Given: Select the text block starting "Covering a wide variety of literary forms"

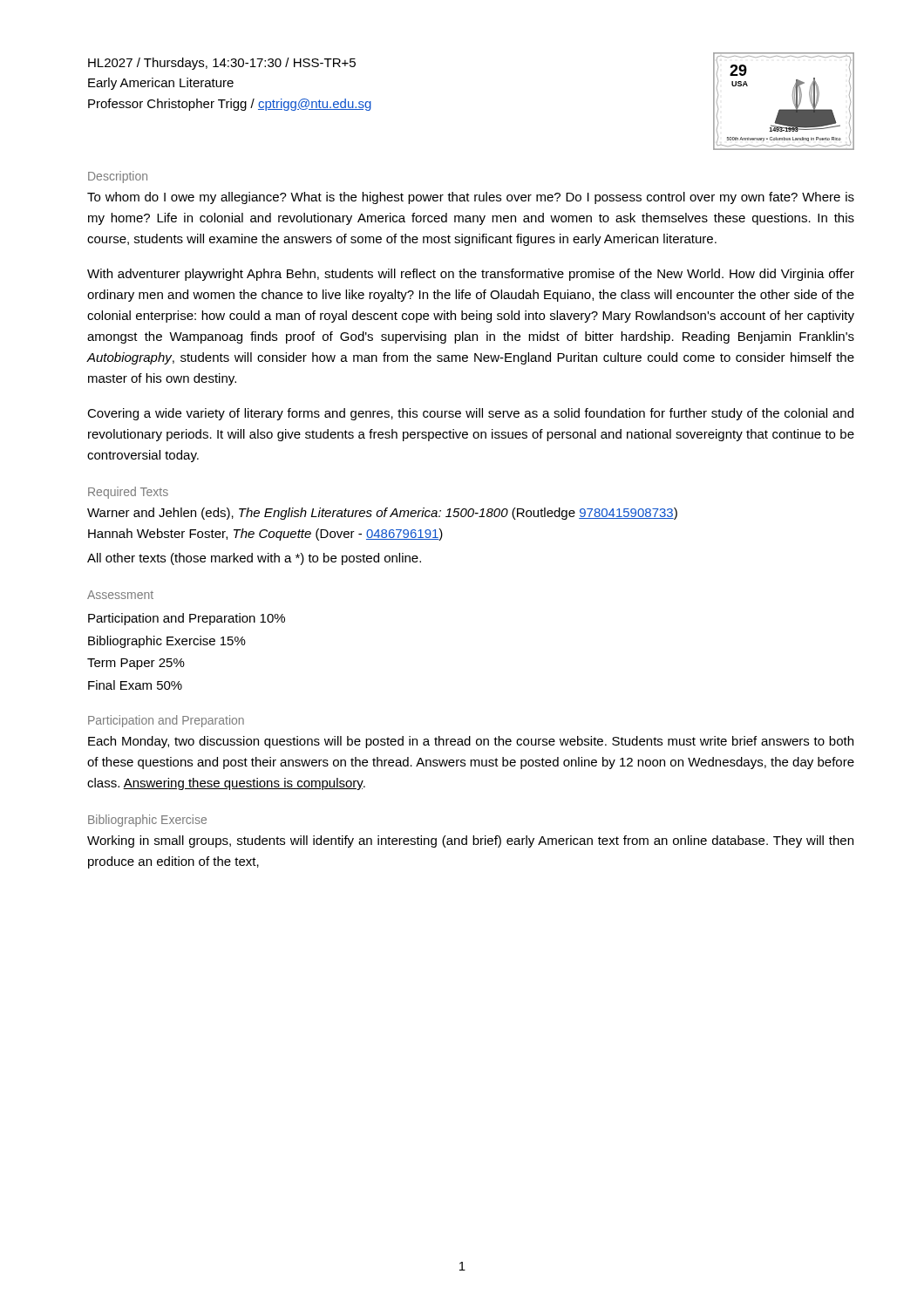Looking at the screenshot, I should click(x=471, y=434).
